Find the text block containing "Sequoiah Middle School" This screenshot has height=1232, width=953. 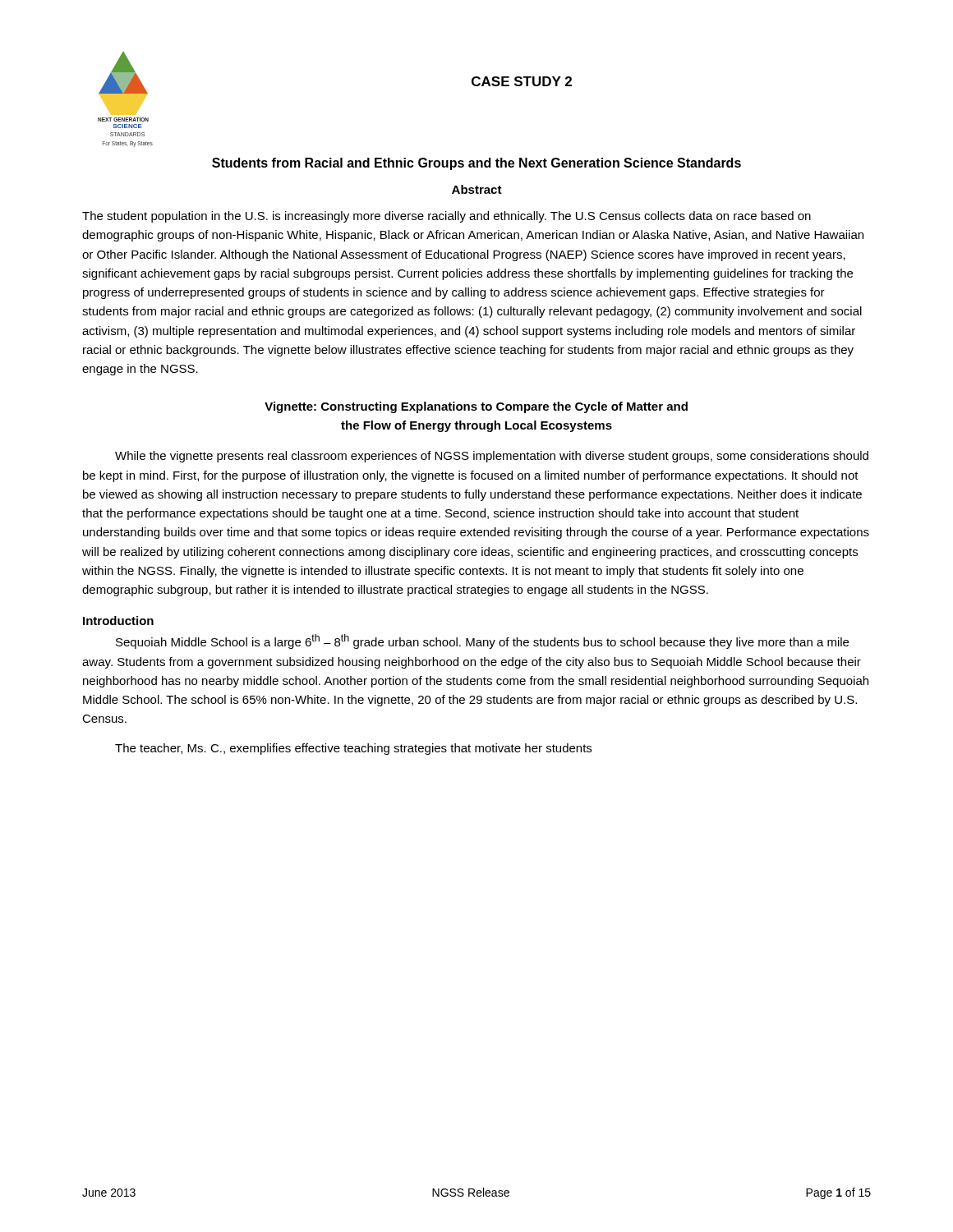476,694
